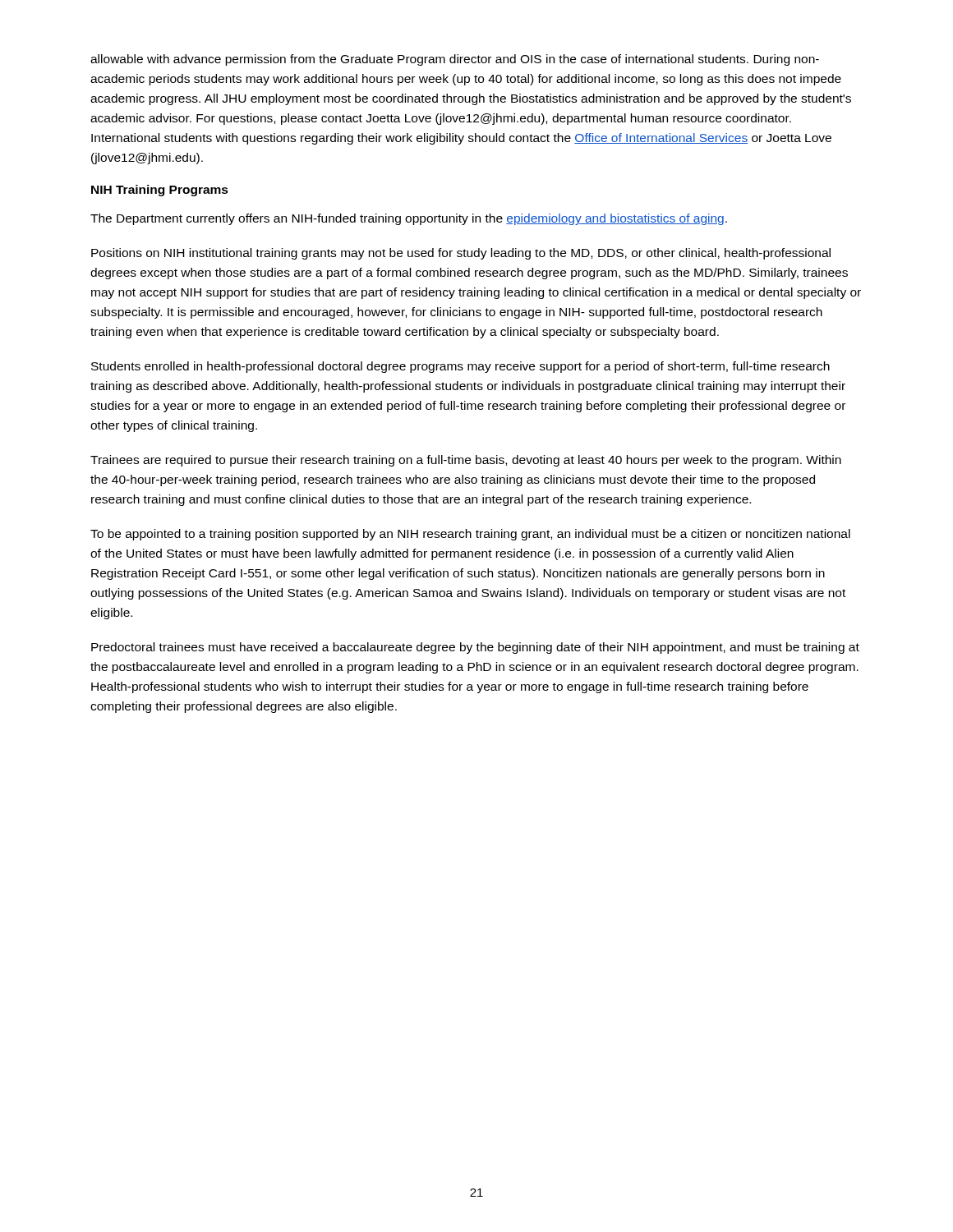This screenshot has width=953, height=1232.
Task: Point to the text starting "Positions on NIH institutional training"
Action: coord(476,292)
